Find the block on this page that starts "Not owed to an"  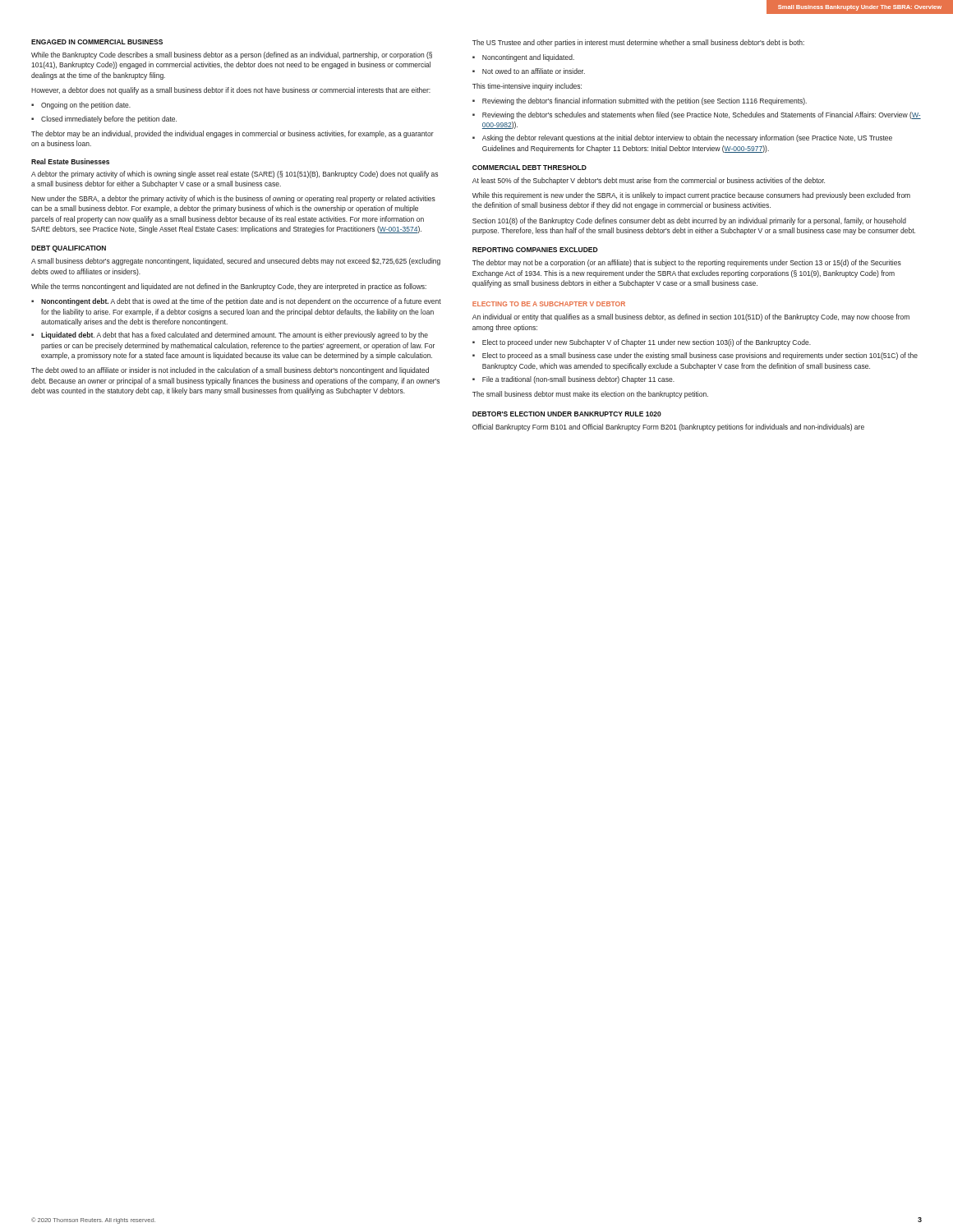click(x=534, y=71)
